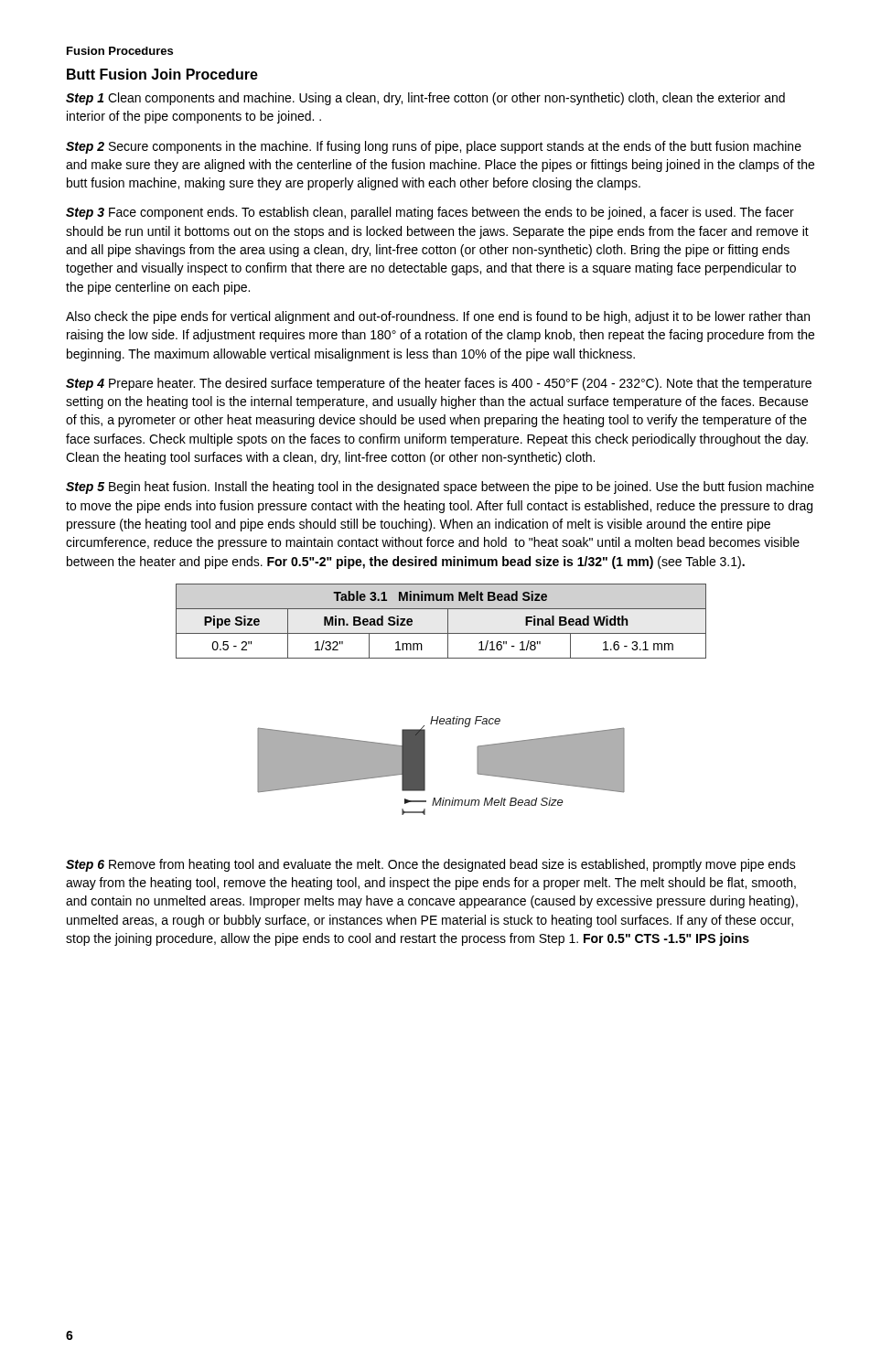Select the table that reads "0.5 - 2""
The height and width of the screenshot is (1372, 881).
440,621
